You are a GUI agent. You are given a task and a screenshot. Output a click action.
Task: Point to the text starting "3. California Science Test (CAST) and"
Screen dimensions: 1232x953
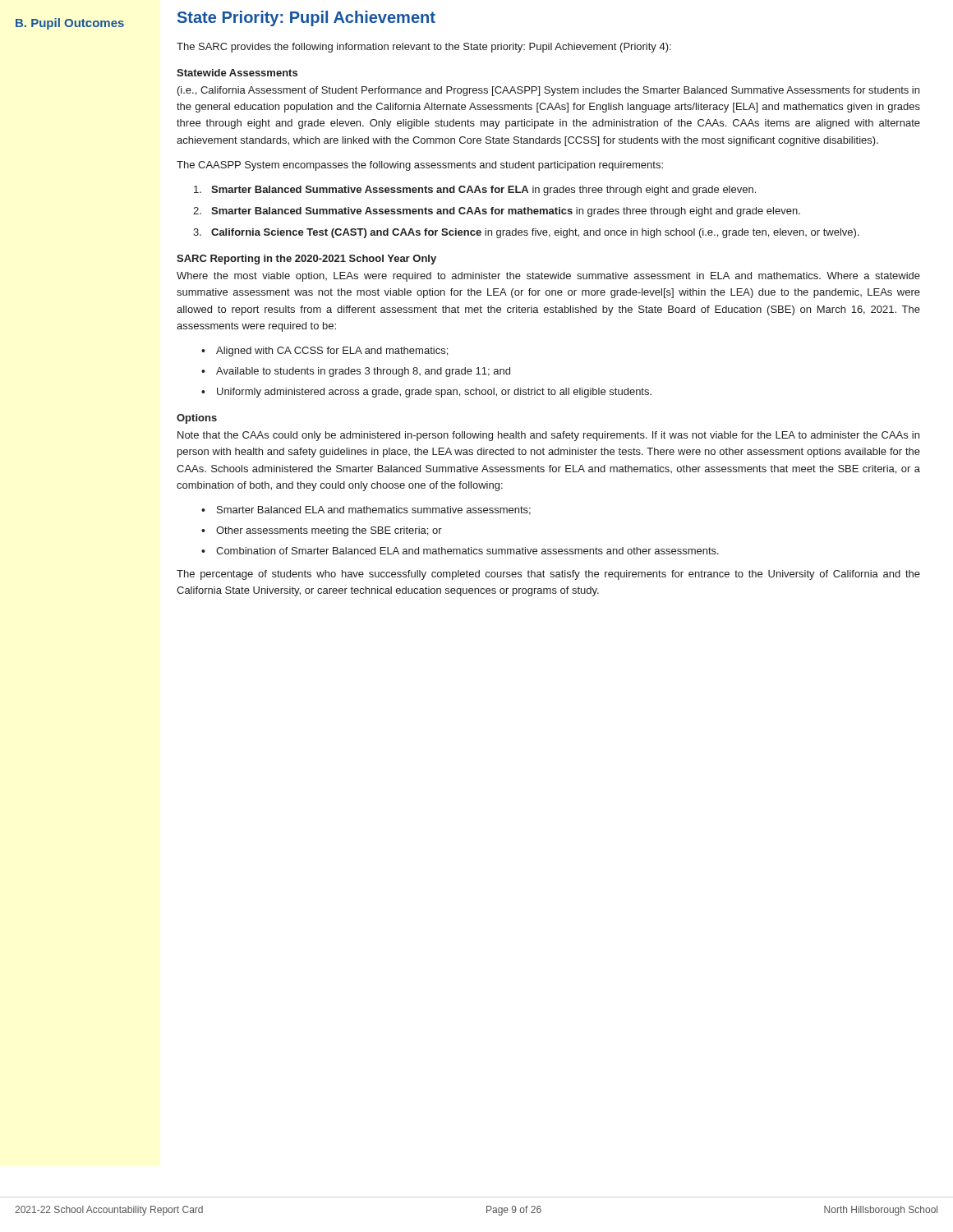[x=526, y=233]
